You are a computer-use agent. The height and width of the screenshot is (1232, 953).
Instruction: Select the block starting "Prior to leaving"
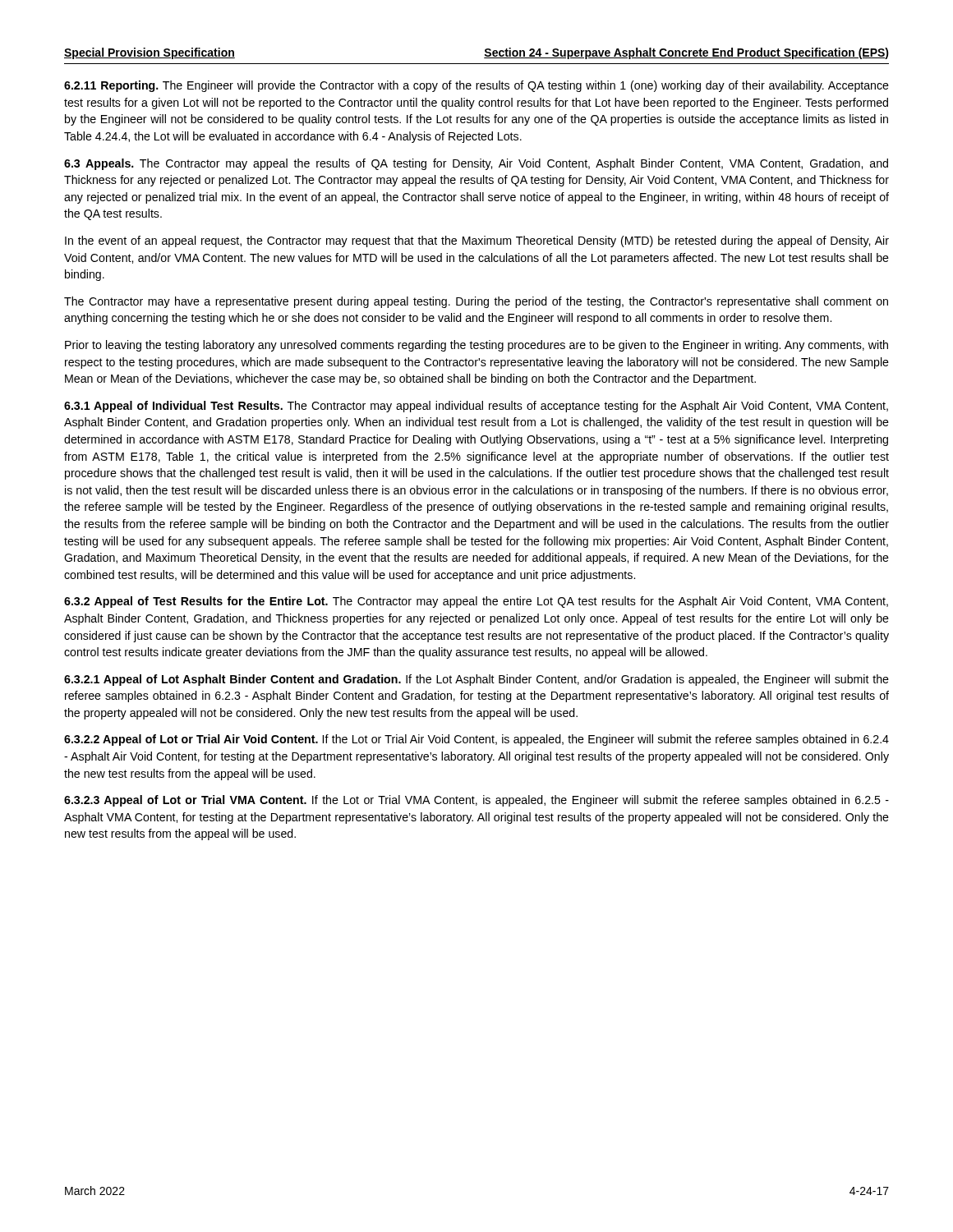pos(476,362)
